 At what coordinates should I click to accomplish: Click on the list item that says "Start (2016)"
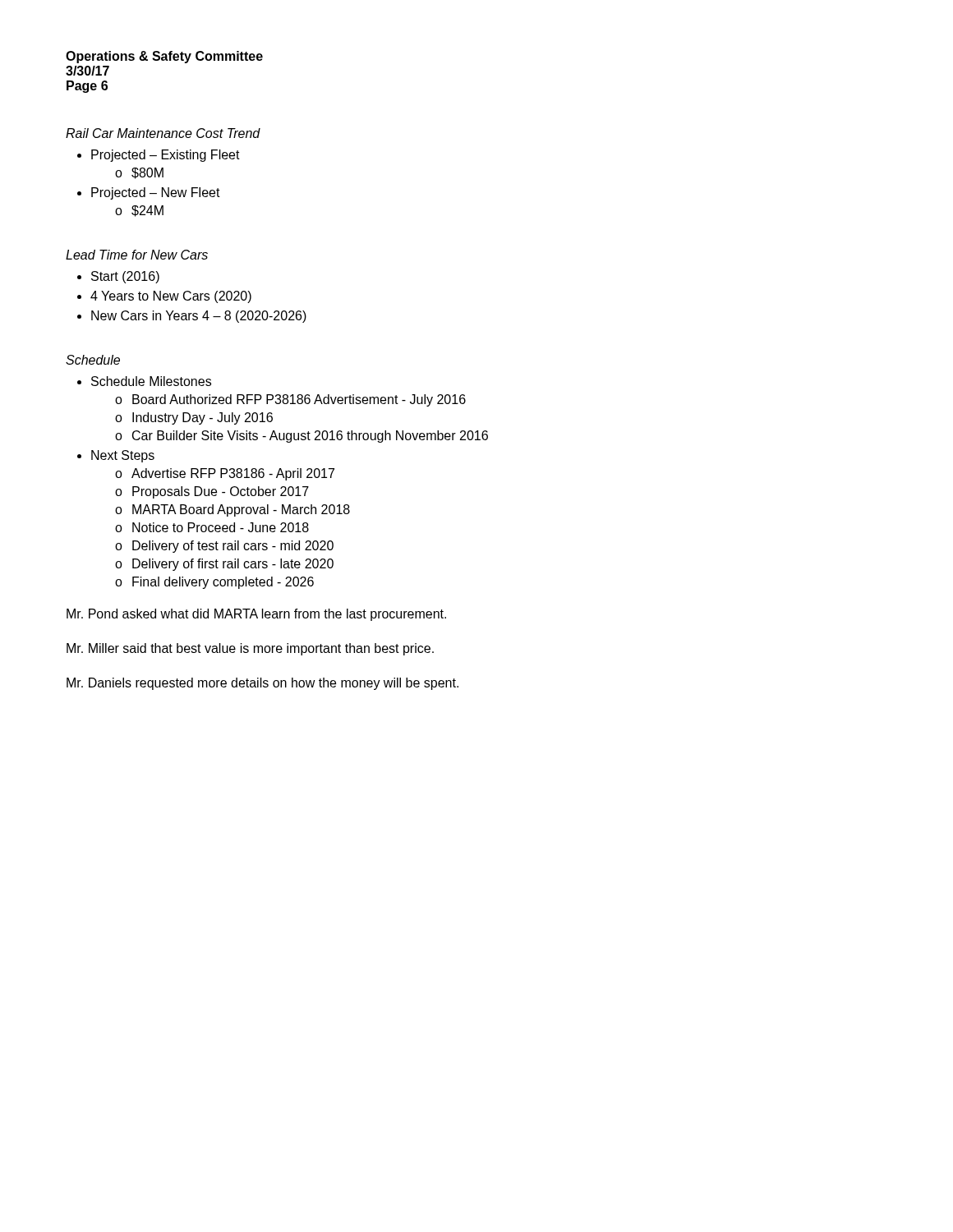click(125, 277)
